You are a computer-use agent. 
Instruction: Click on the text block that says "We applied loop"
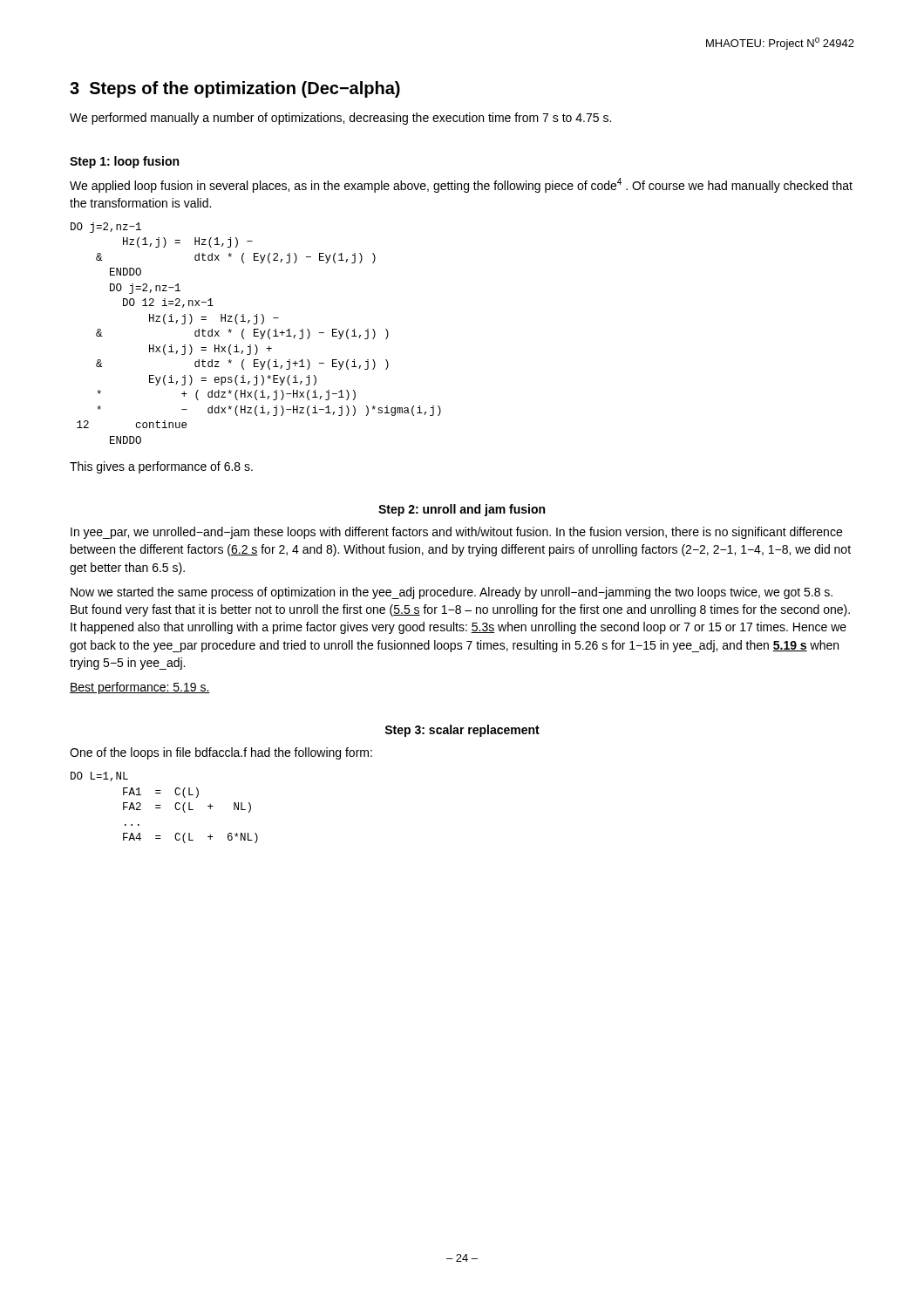click(462, 194)
